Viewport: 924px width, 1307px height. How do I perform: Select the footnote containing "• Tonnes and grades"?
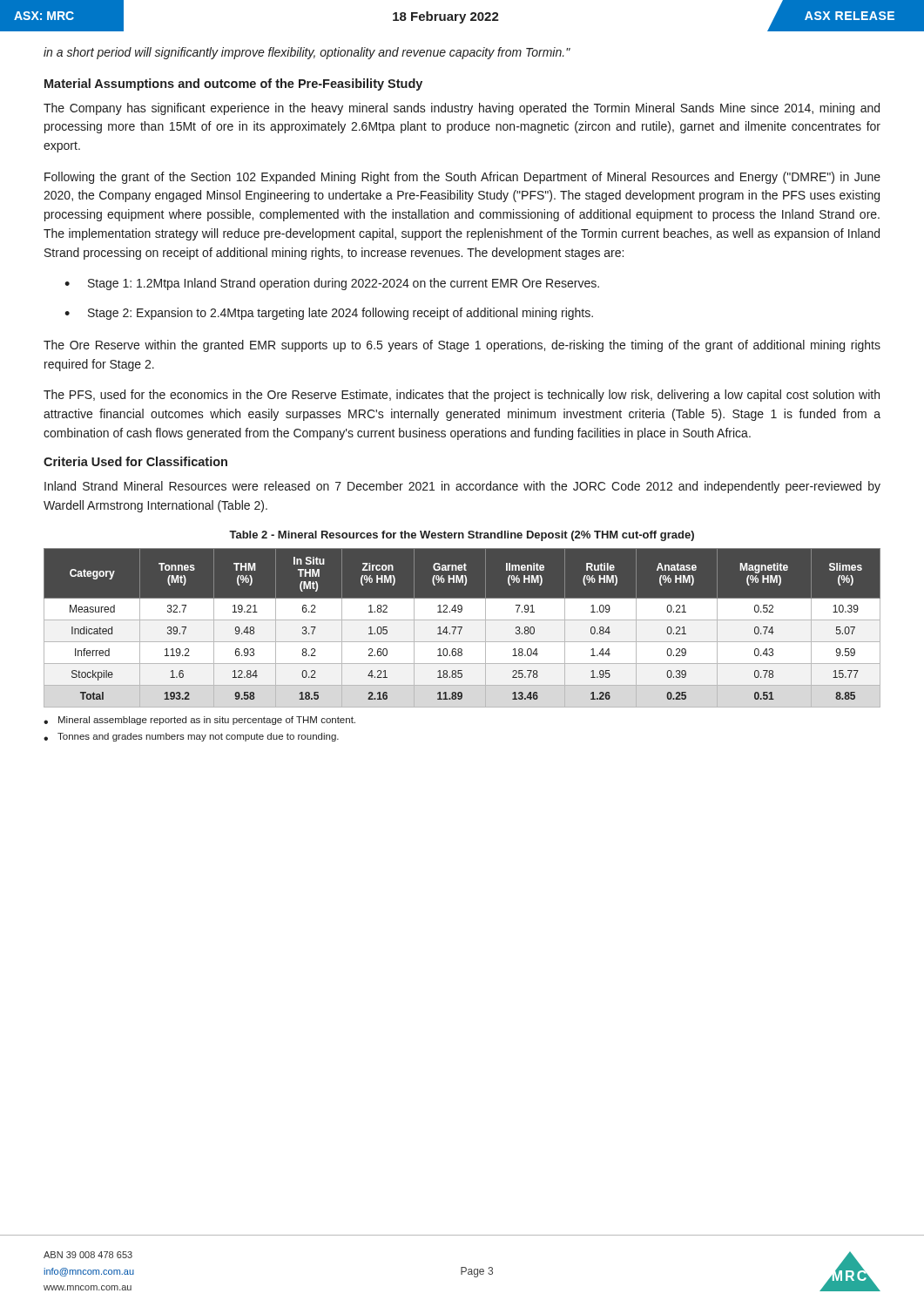click(191, 739)
